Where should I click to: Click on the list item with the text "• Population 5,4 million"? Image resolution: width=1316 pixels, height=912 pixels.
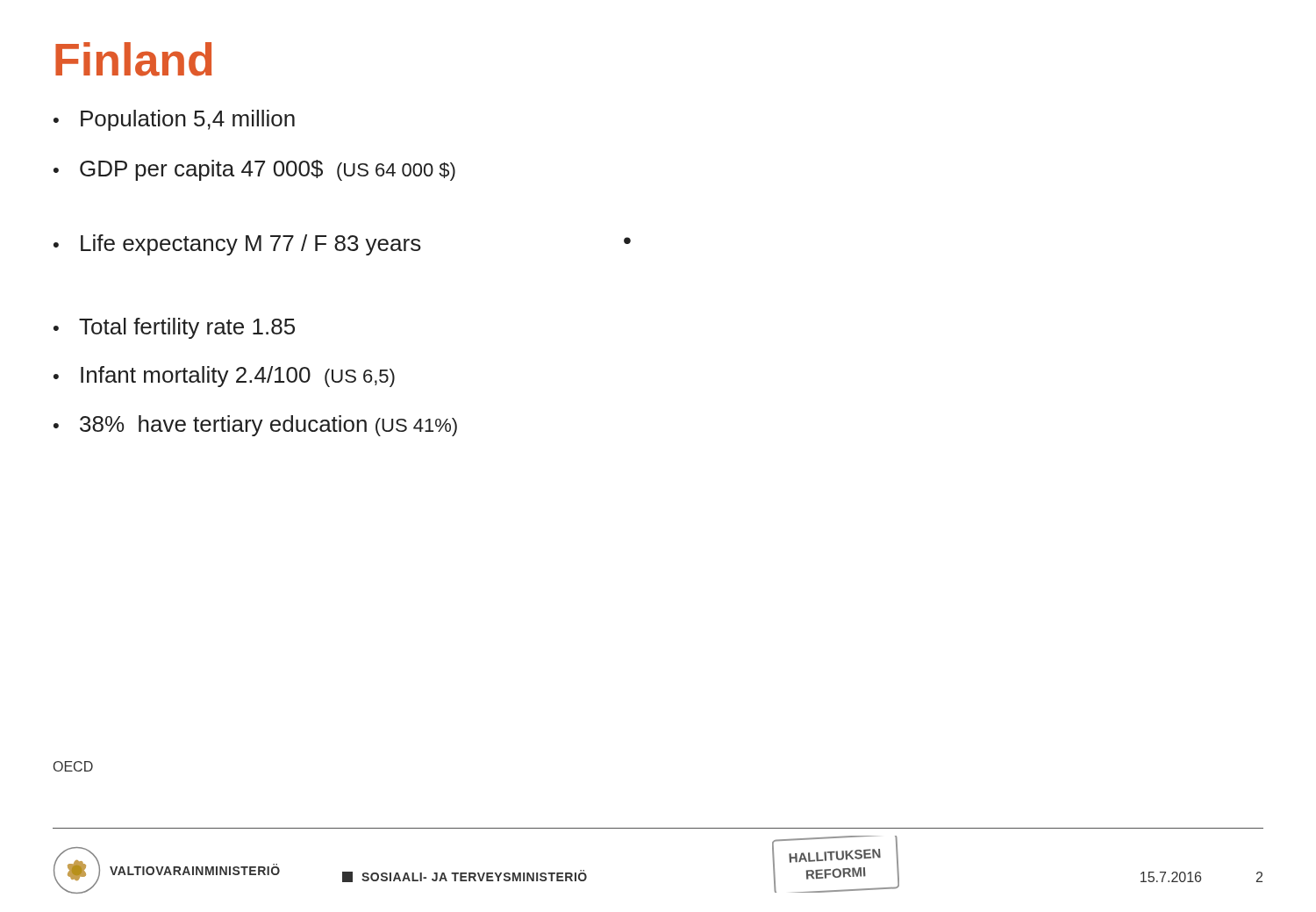tap(174, 119)
